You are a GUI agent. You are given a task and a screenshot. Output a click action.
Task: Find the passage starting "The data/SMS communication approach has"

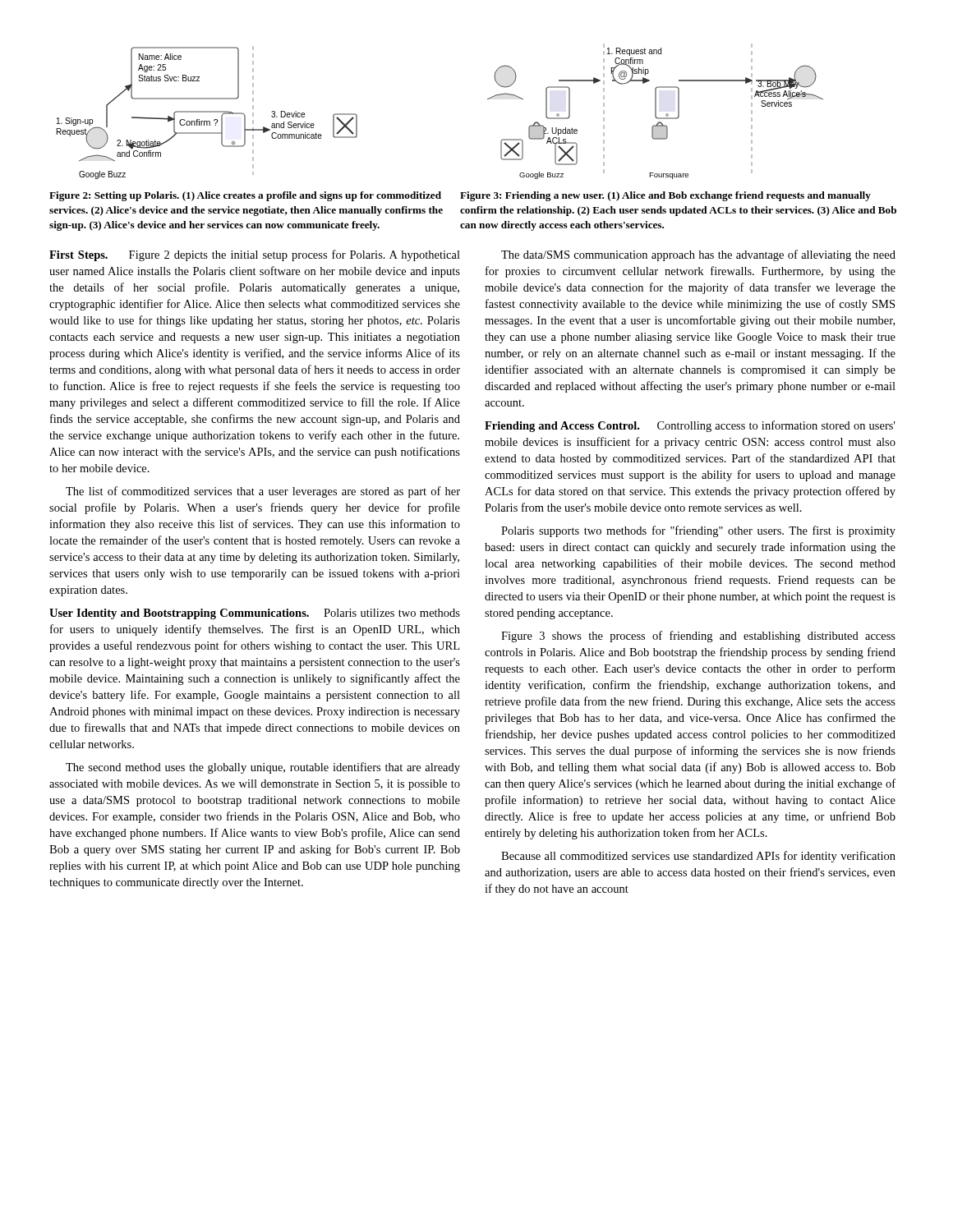click(x=690, y=329)
